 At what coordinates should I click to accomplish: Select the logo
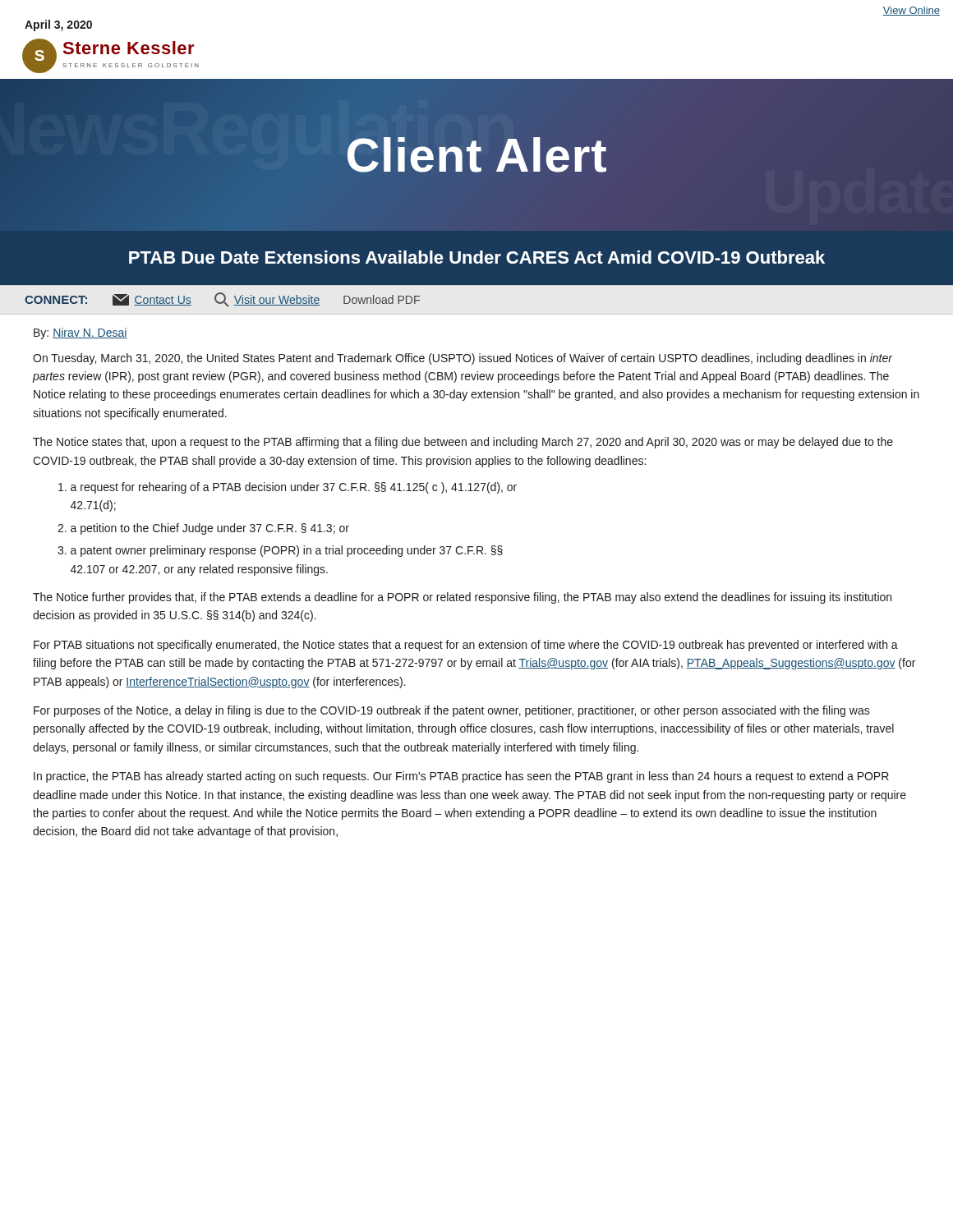pyautogui.click(x=476, y=57)
